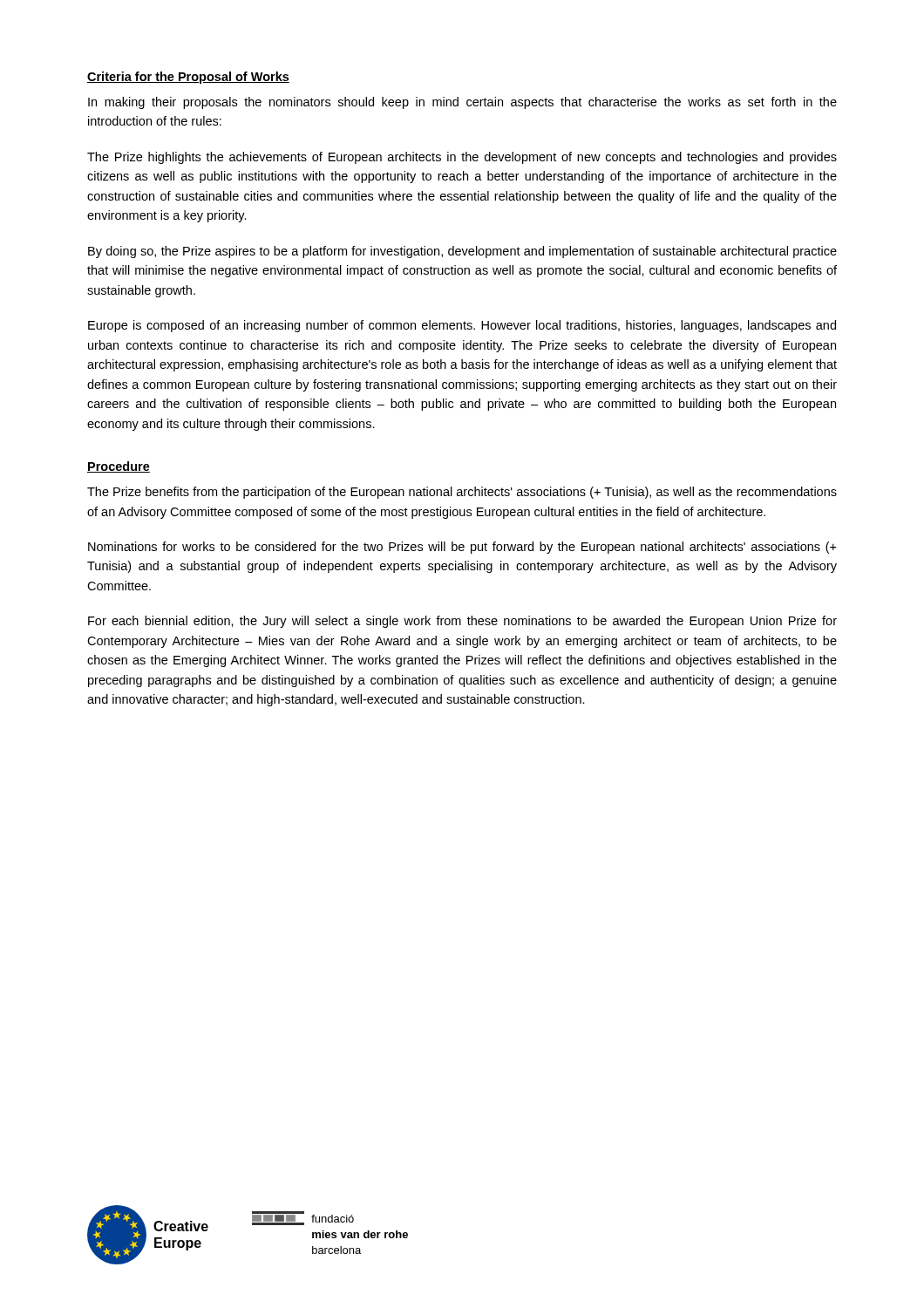Screen dimensions: 1308x924
Task: Point to the block starting "Criteria for the Proposal of Works"
Action: (188, 77)
